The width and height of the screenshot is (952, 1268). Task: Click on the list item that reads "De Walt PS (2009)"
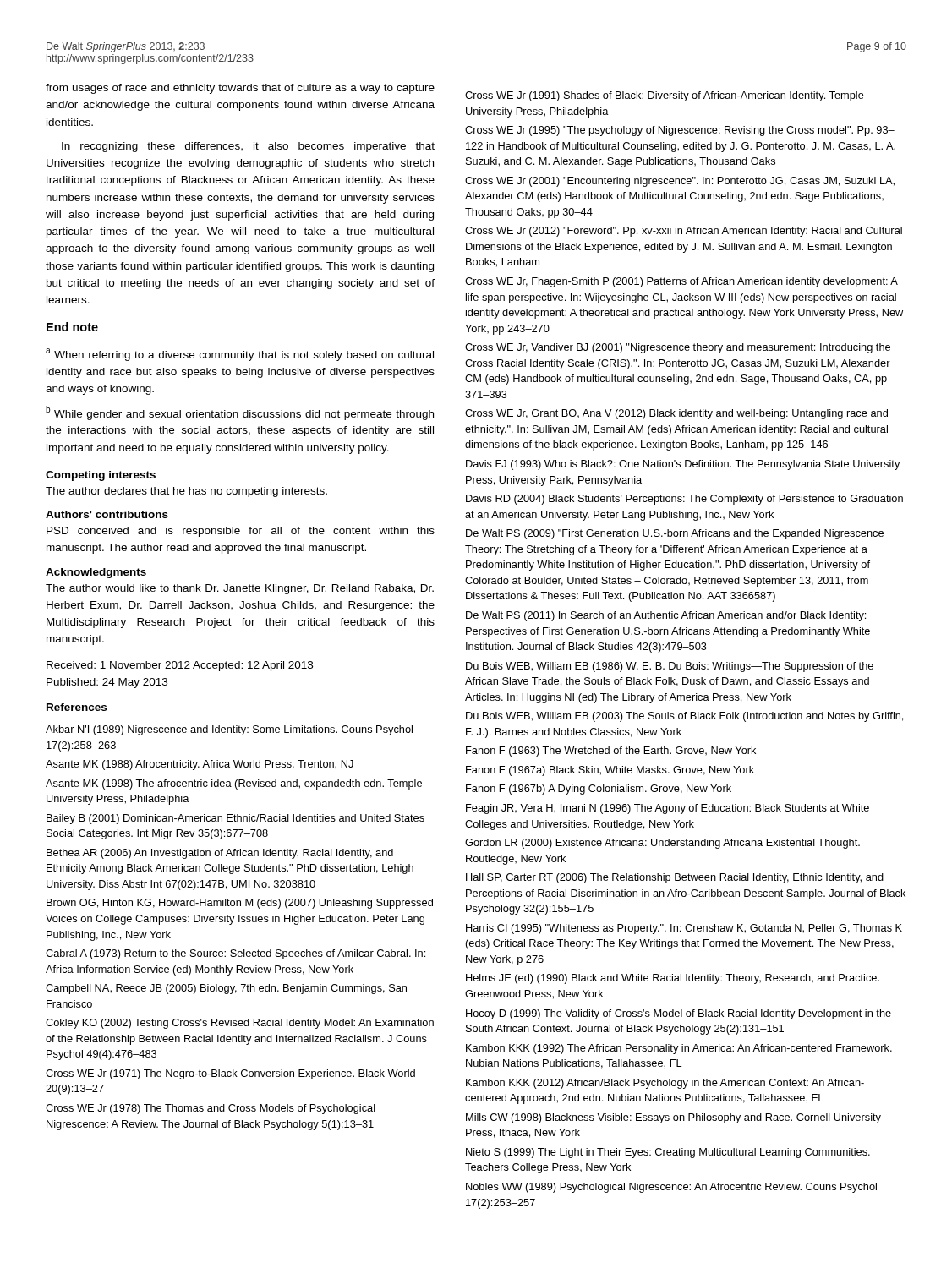coord(675,565)
